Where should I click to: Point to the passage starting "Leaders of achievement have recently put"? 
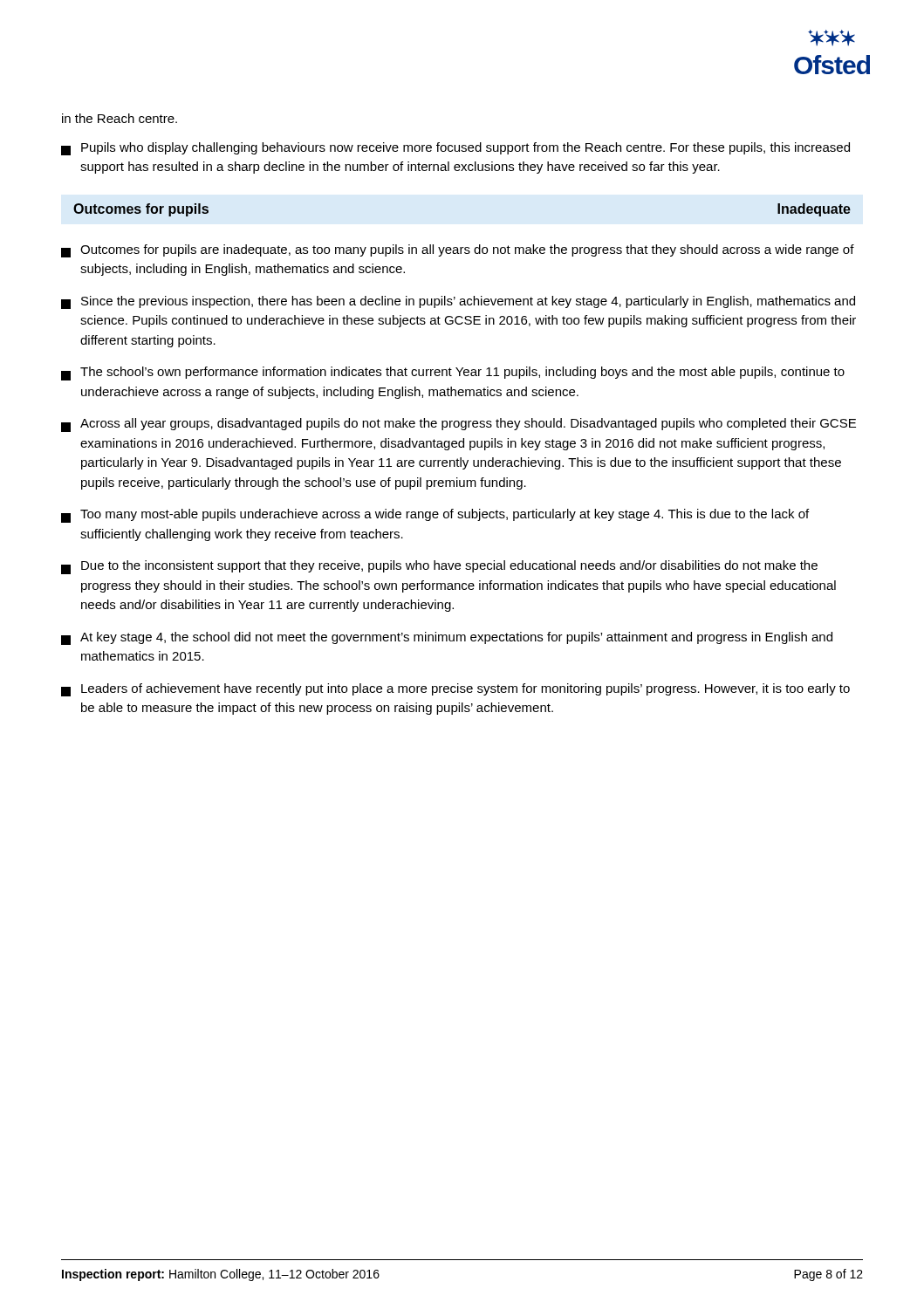click(462, 698)
